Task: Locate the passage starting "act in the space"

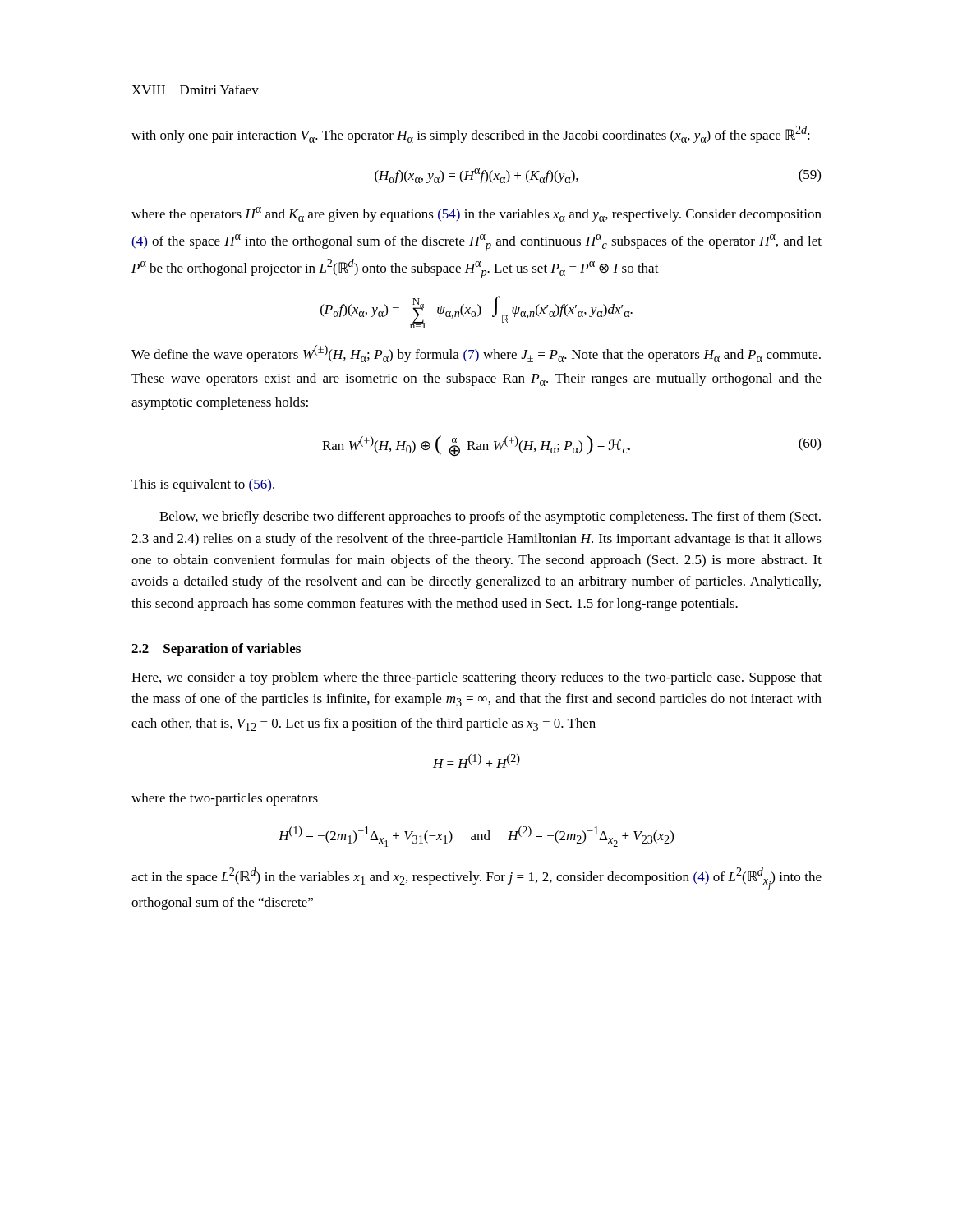Action: [476, 888]
